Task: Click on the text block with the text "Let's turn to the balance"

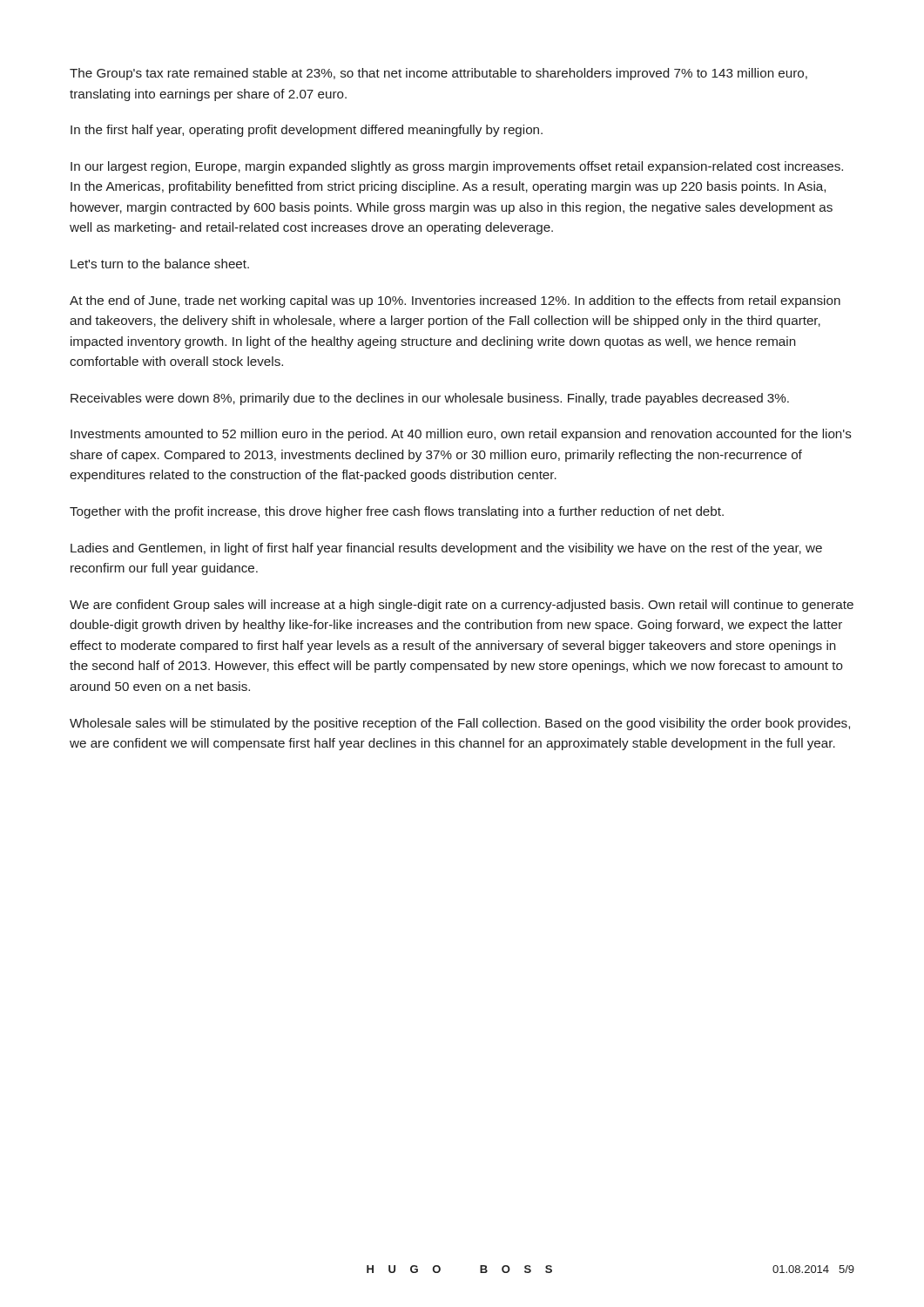Action: pos(160,264)
